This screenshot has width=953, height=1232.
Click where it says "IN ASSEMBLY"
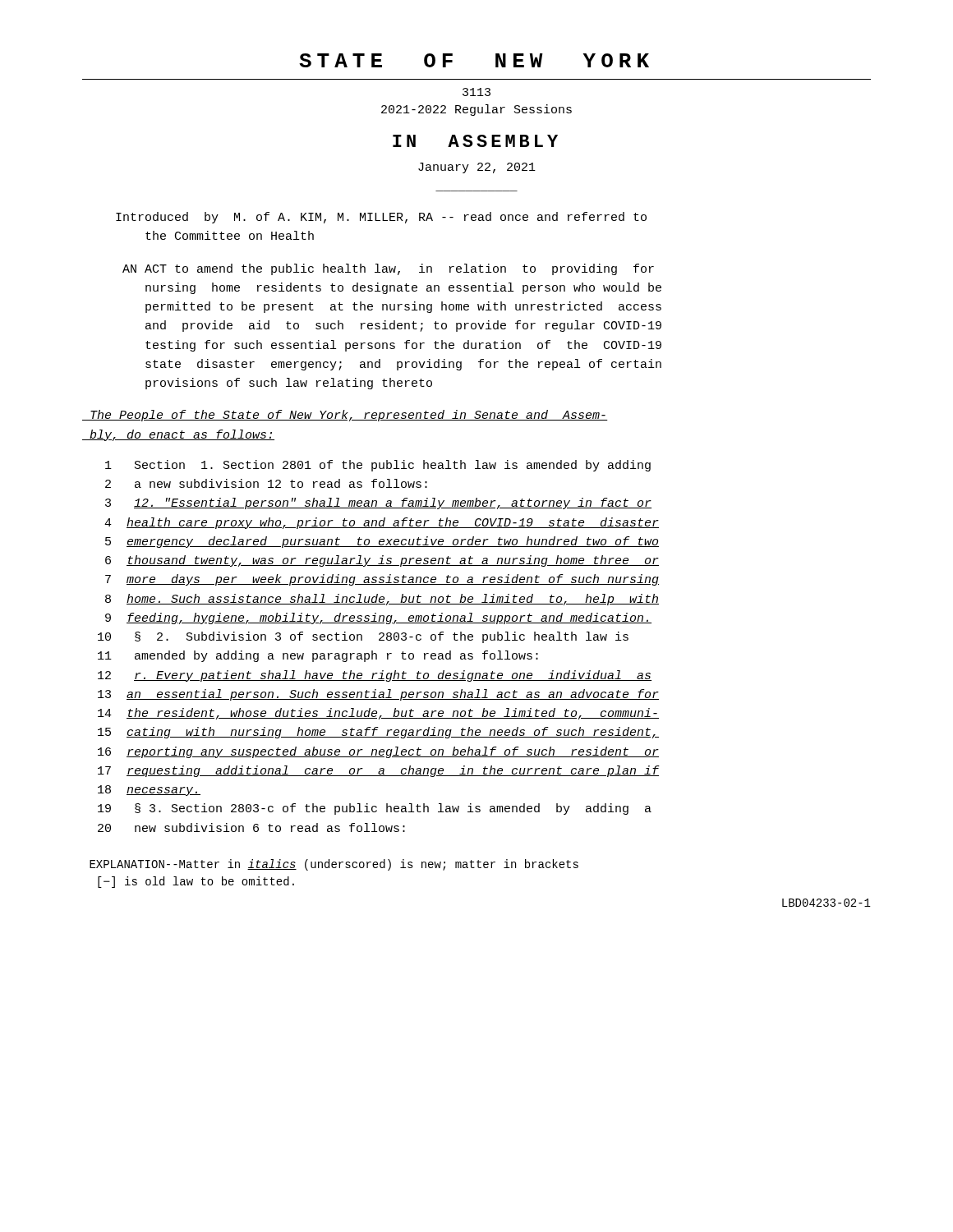(476, 142)
